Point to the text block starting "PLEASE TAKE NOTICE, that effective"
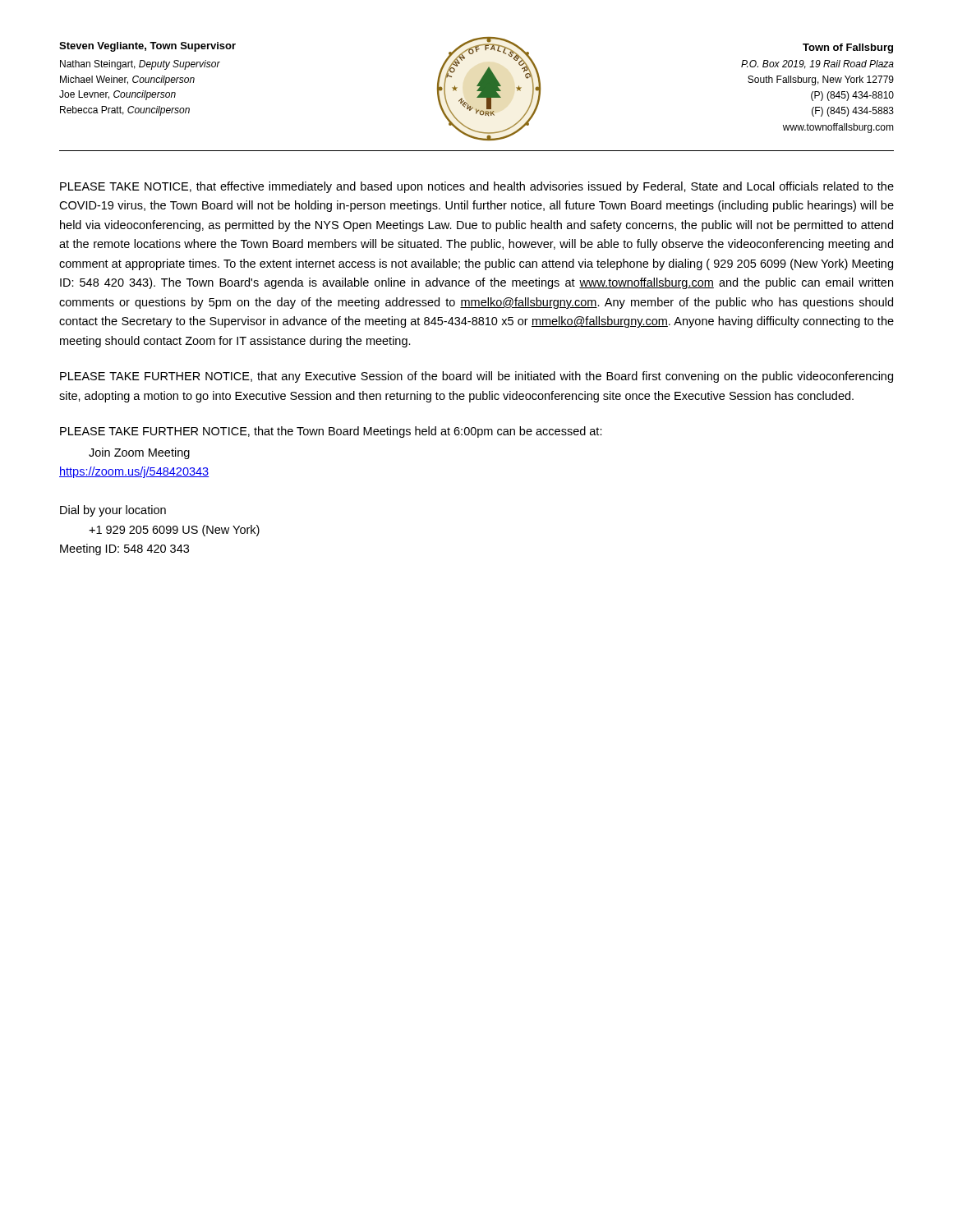 (x=476, y=264)
